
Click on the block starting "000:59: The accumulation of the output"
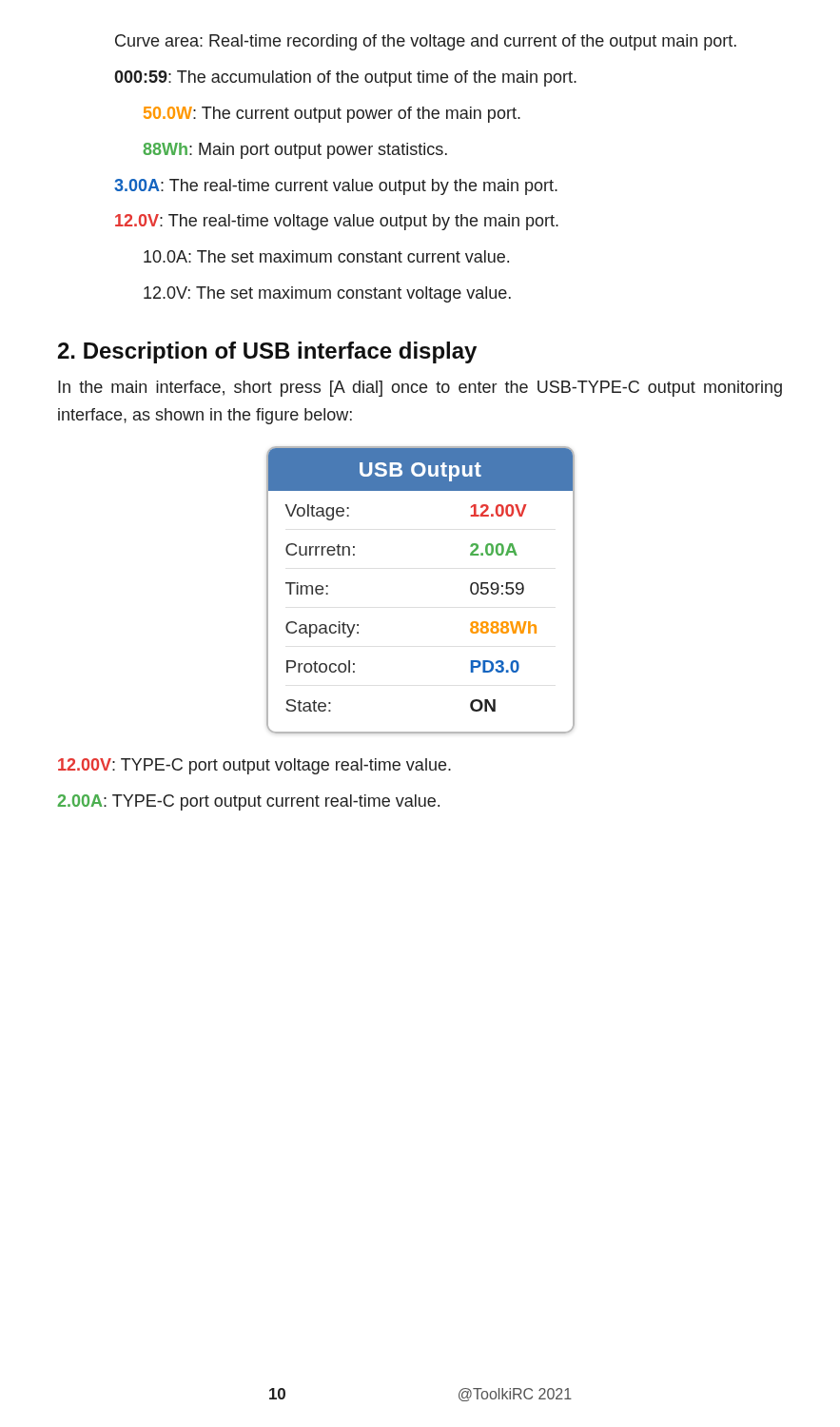pyautogui.click(x=346, y=77)
